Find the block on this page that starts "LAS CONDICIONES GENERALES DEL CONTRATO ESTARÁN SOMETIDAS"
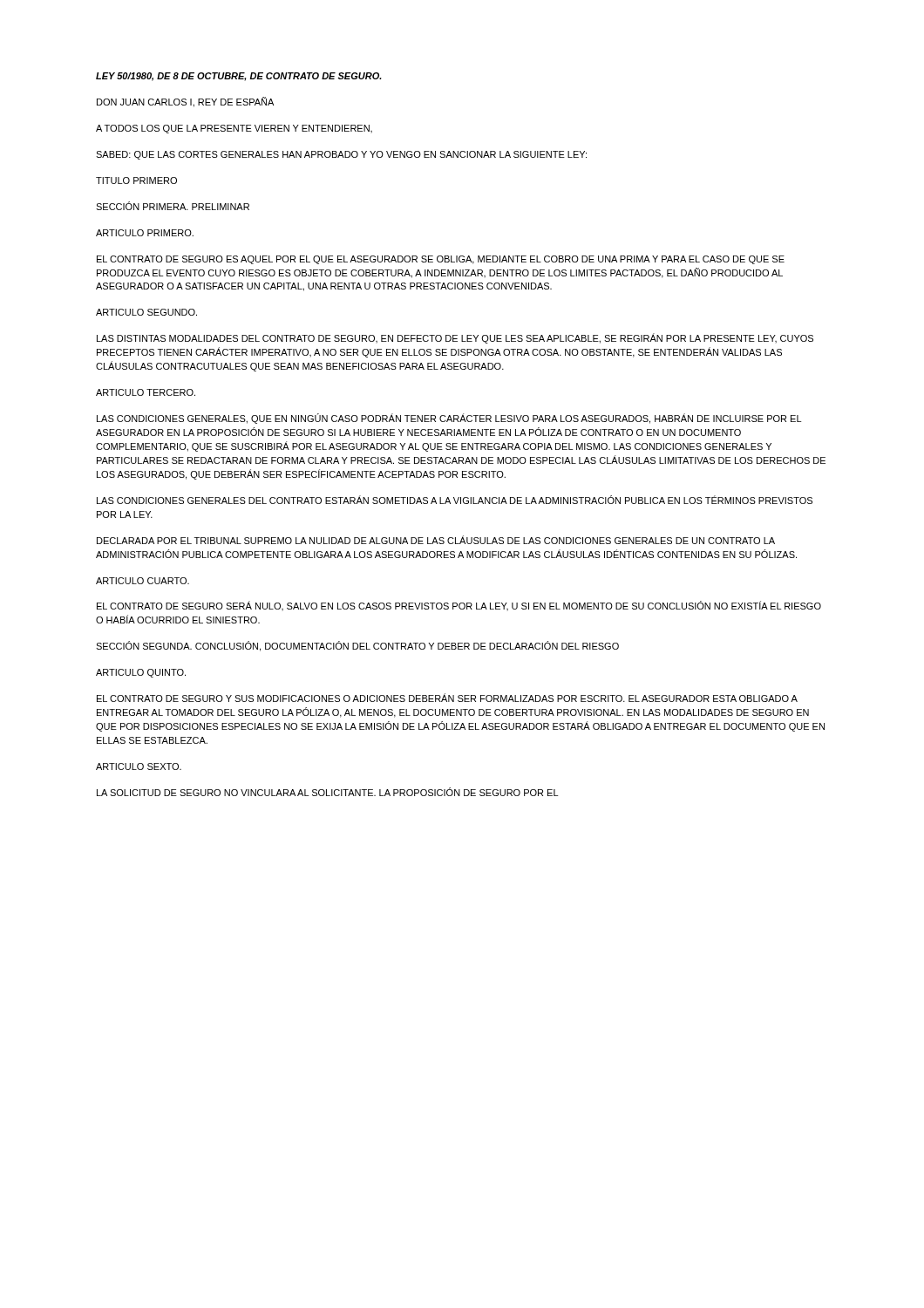Viewport: 924px width, 1308px height. click(x=454, y=507)
